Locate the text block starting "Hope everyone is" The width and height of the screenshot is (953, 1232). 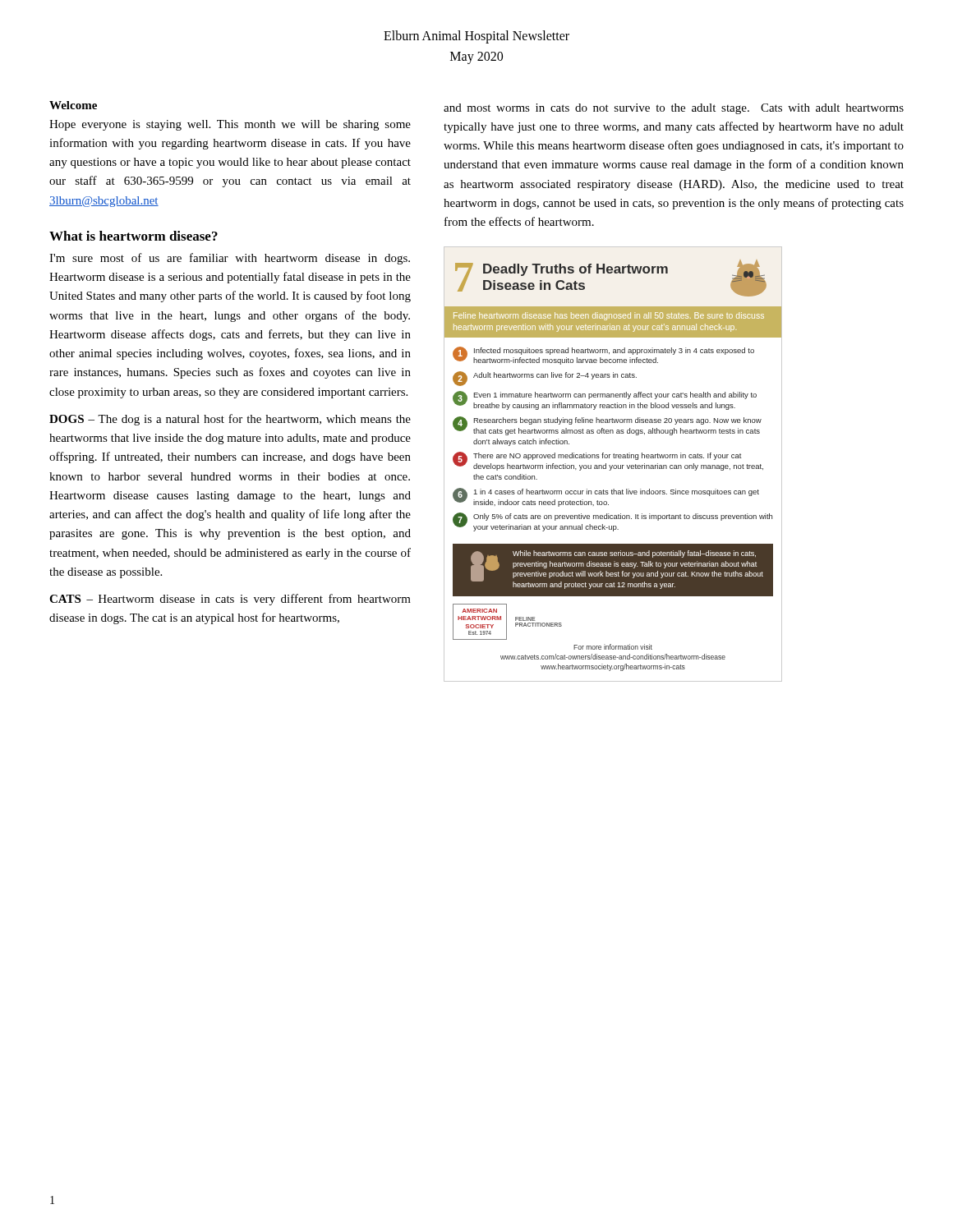(x=230, y=162)
